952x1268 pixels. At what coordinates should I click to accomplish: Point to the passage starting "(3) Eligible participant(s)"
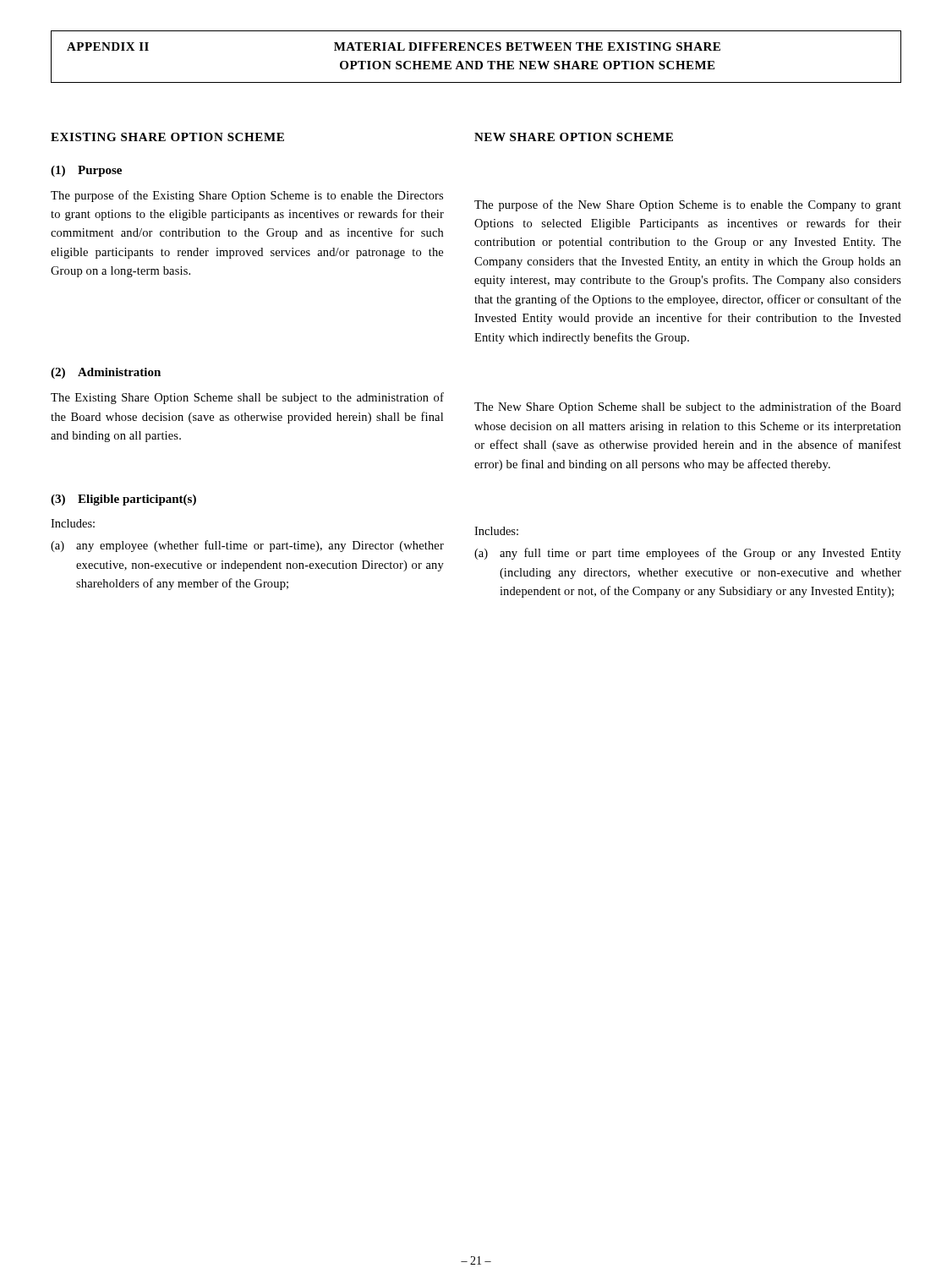[124, 499]
